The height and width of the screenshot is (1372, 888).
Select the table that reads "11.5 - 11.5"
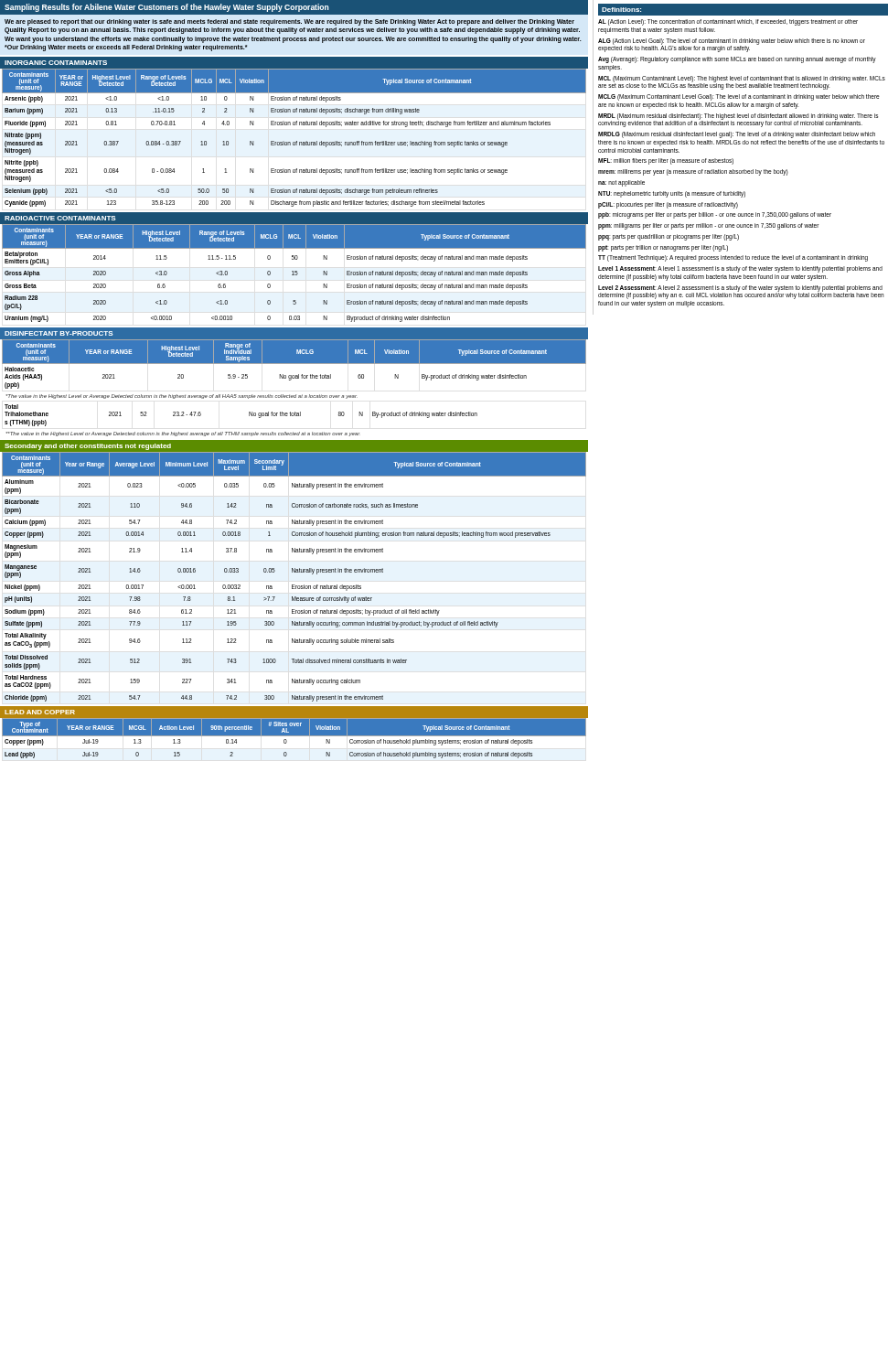coord(294,274)
